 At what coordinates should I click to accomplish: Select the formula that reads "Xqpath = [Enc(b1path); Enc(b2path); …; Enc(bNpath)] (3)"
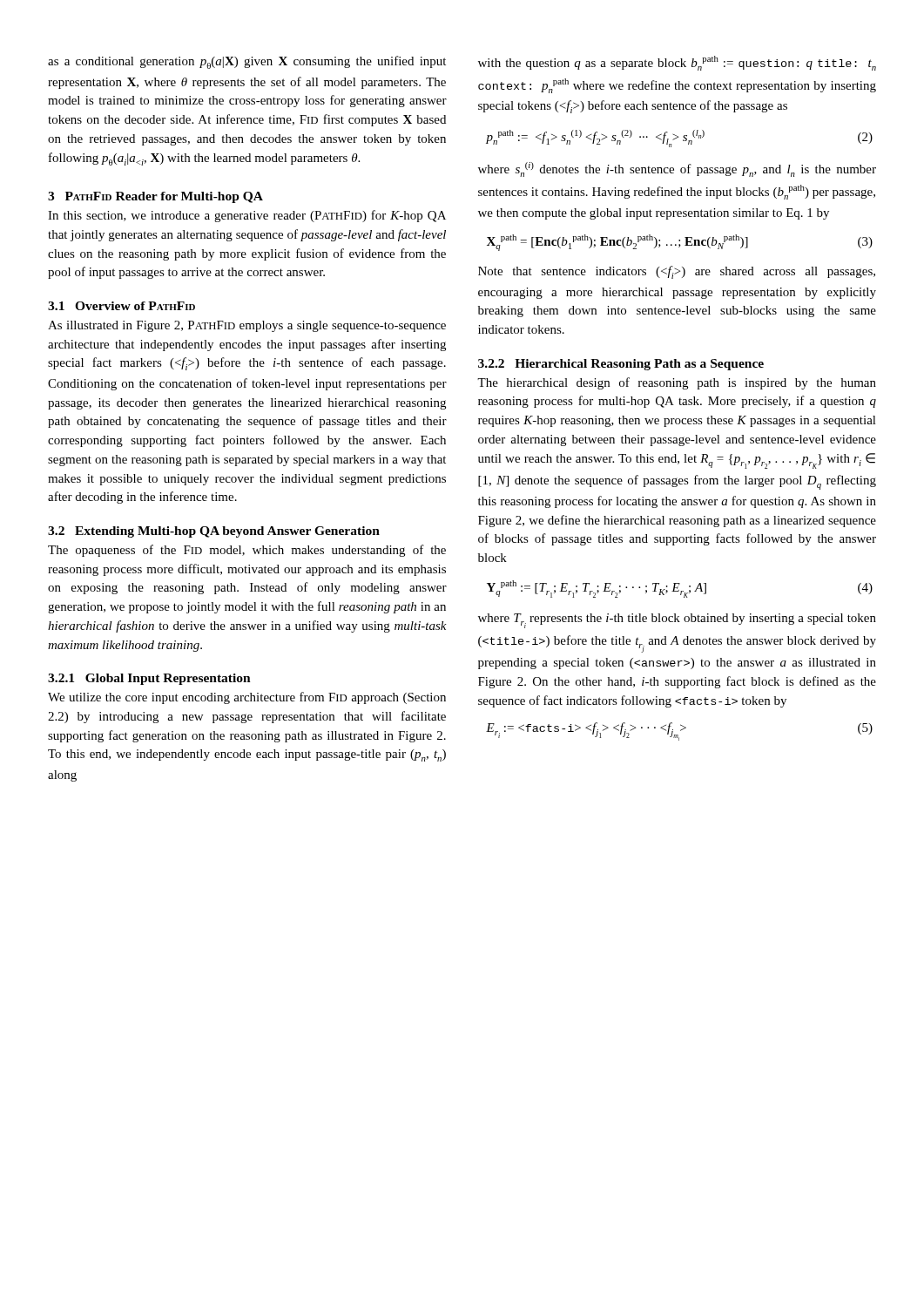[x=677, y=242]
